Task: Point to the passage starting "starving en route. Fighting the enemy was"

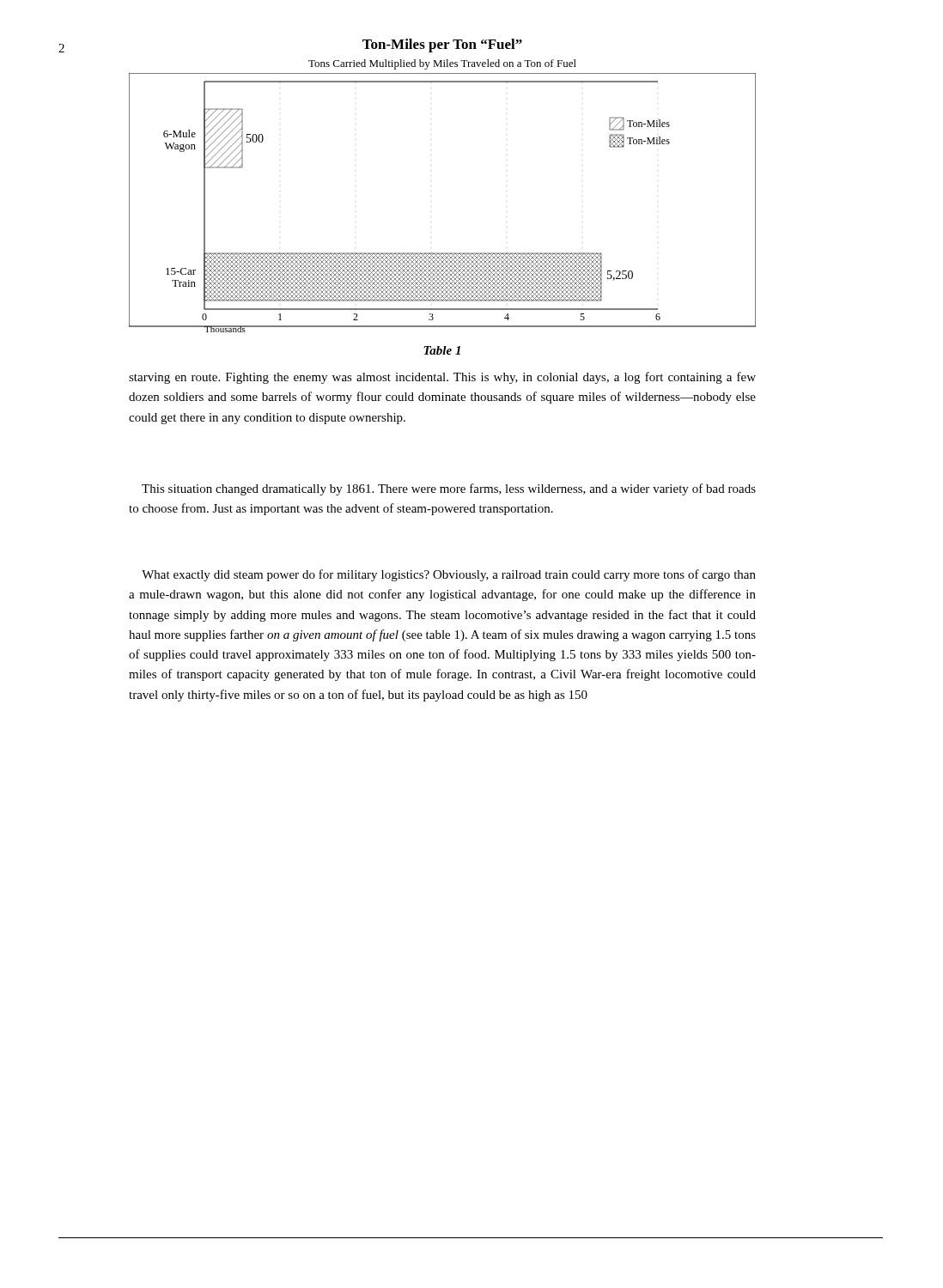Action: 442,397
